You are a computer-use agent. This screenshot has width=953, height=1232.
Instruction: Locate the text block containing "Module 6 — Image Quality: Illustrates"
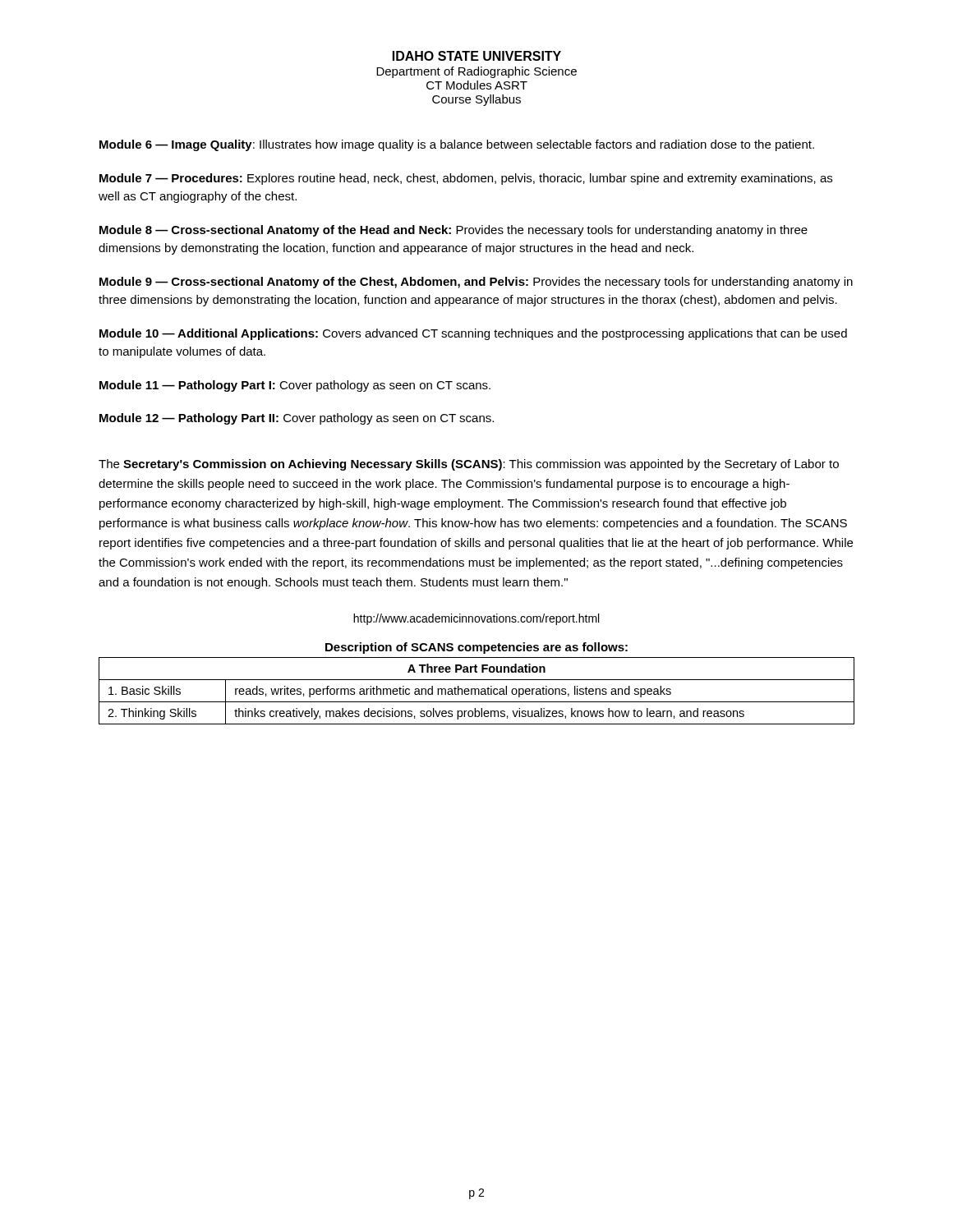pos(457,144)
